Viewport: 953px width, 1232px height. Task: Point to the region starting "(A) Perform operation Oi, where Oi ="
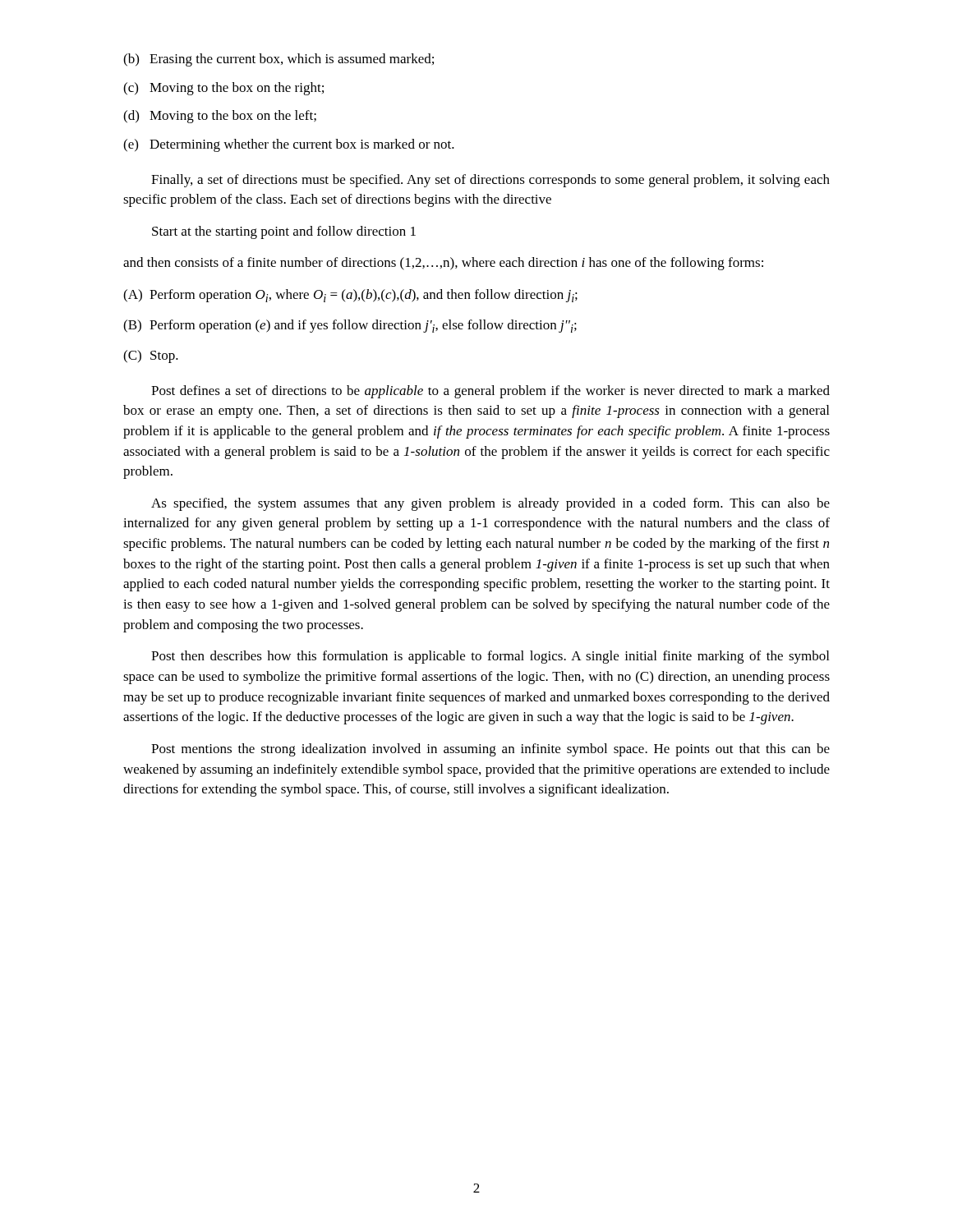[x=351, y=296]
